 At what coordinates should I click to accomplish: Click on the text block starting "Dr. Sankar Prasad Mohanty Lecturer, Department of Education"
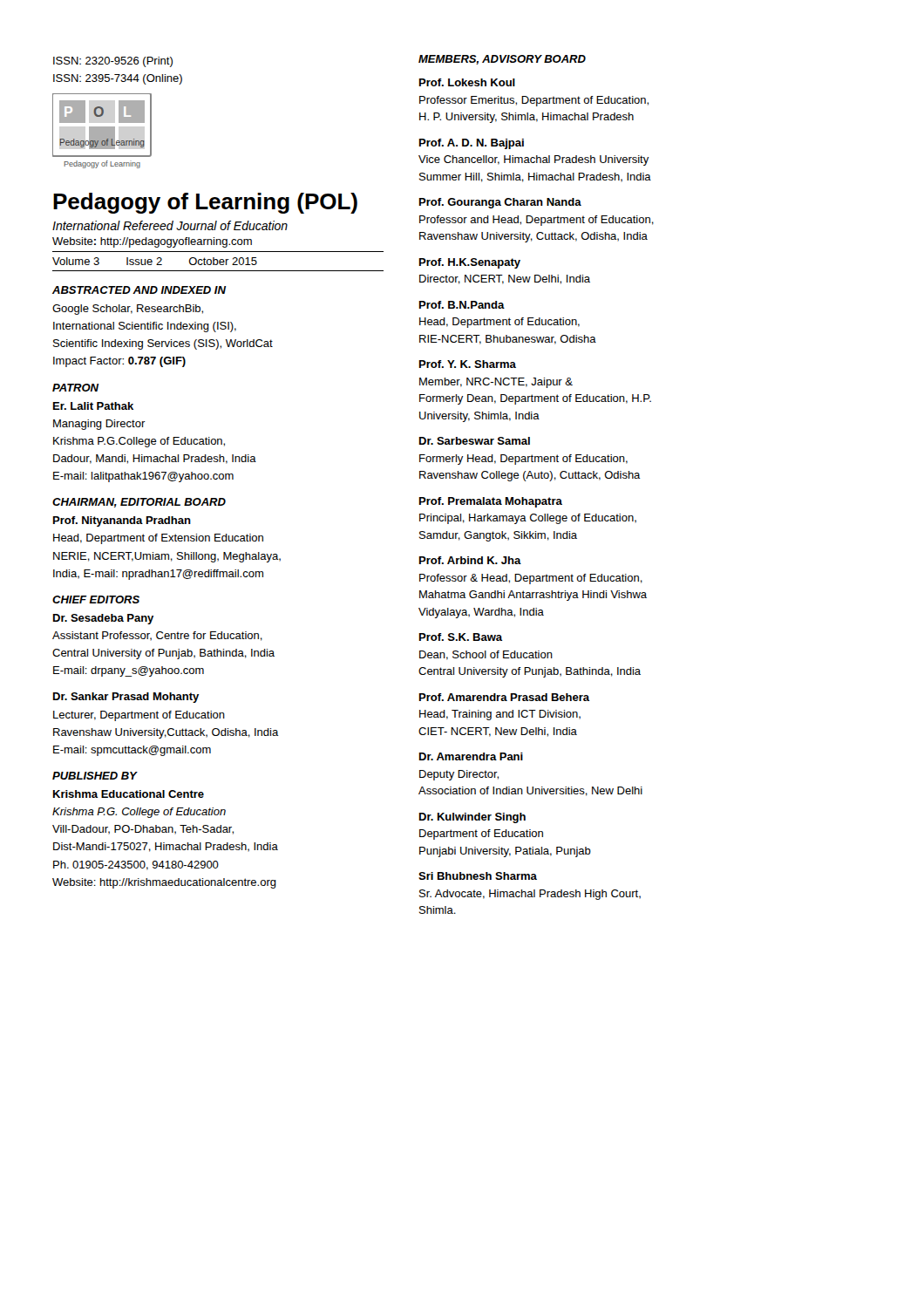coord(165,723)
